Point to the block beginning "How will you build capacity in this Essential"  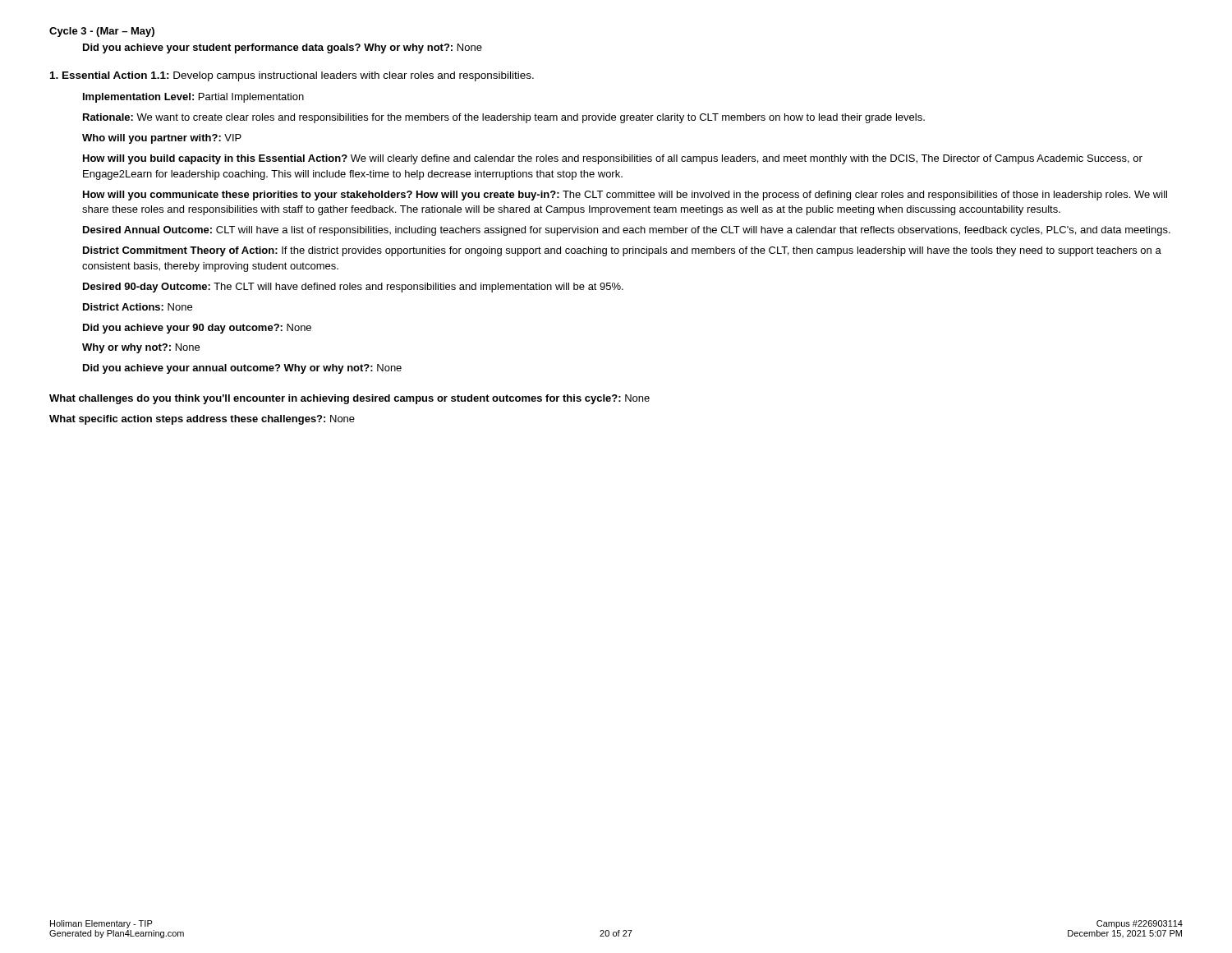(612, 166)
